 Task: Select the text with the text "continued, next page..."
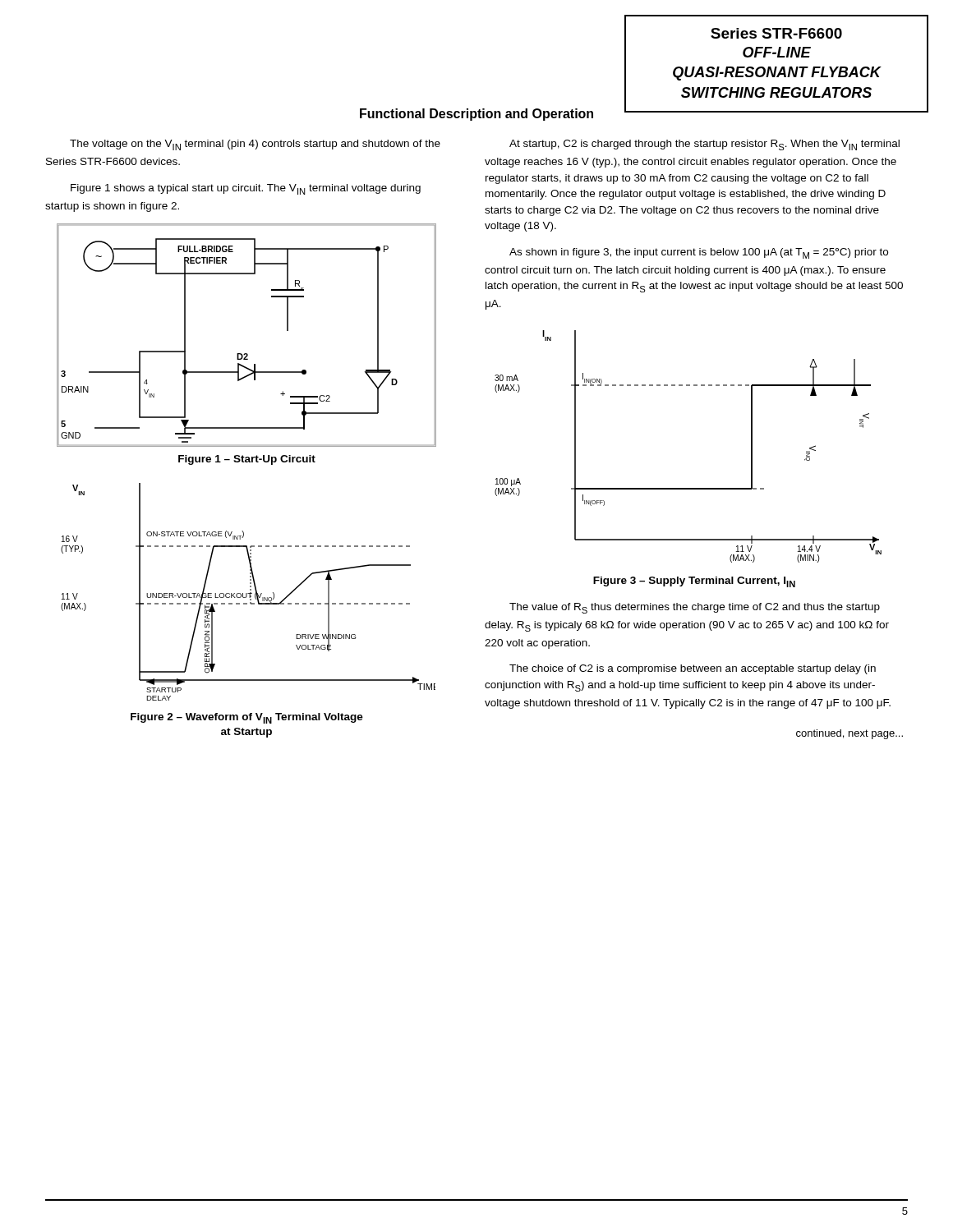click(x=850, y=733)
